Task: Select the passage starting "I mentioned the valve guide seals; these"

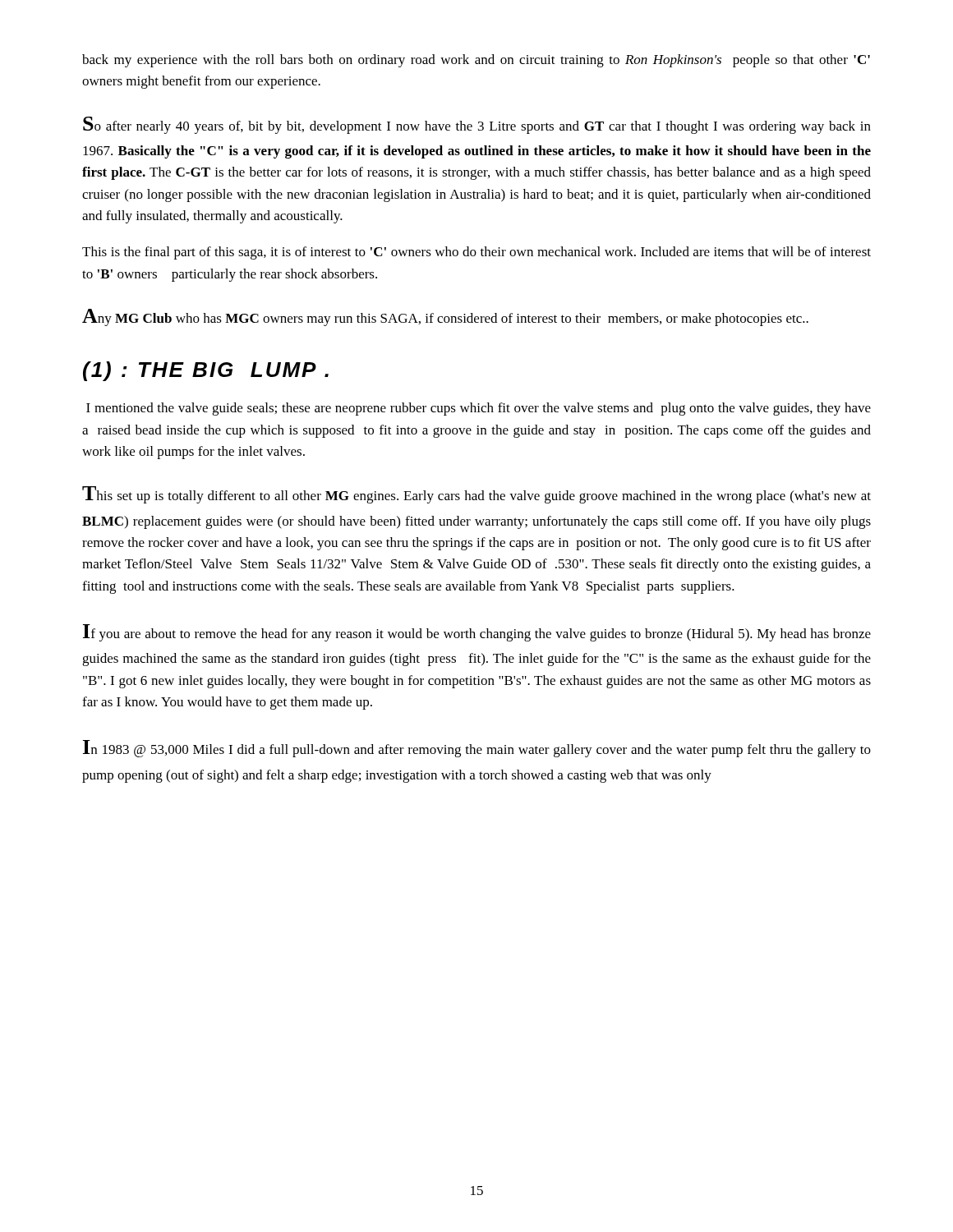Action: pyautogui.click(x=476, y=430)
